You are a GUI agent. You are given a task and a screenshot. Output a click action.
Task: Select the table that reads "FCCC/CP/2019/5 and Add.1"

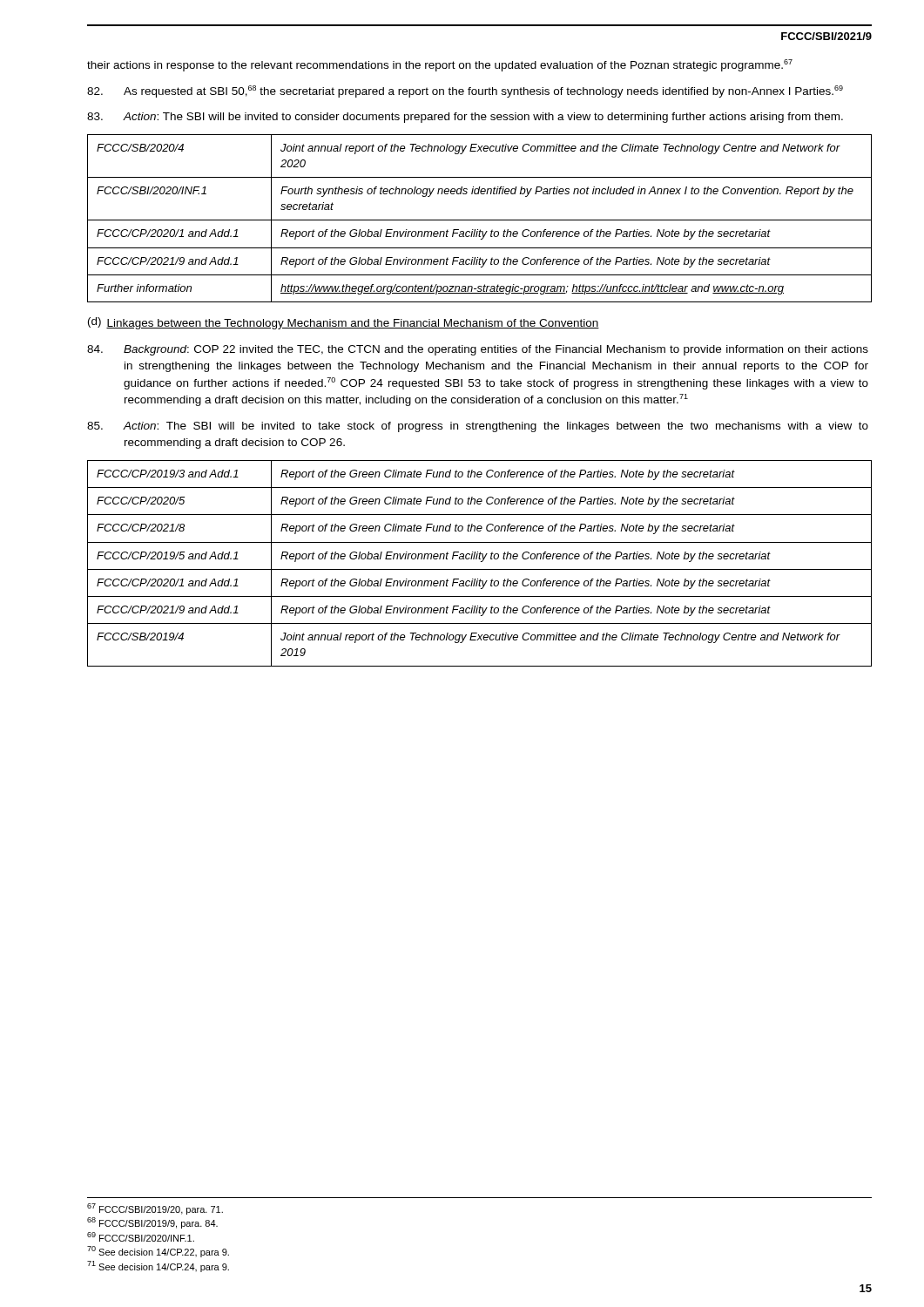point(479,564)
